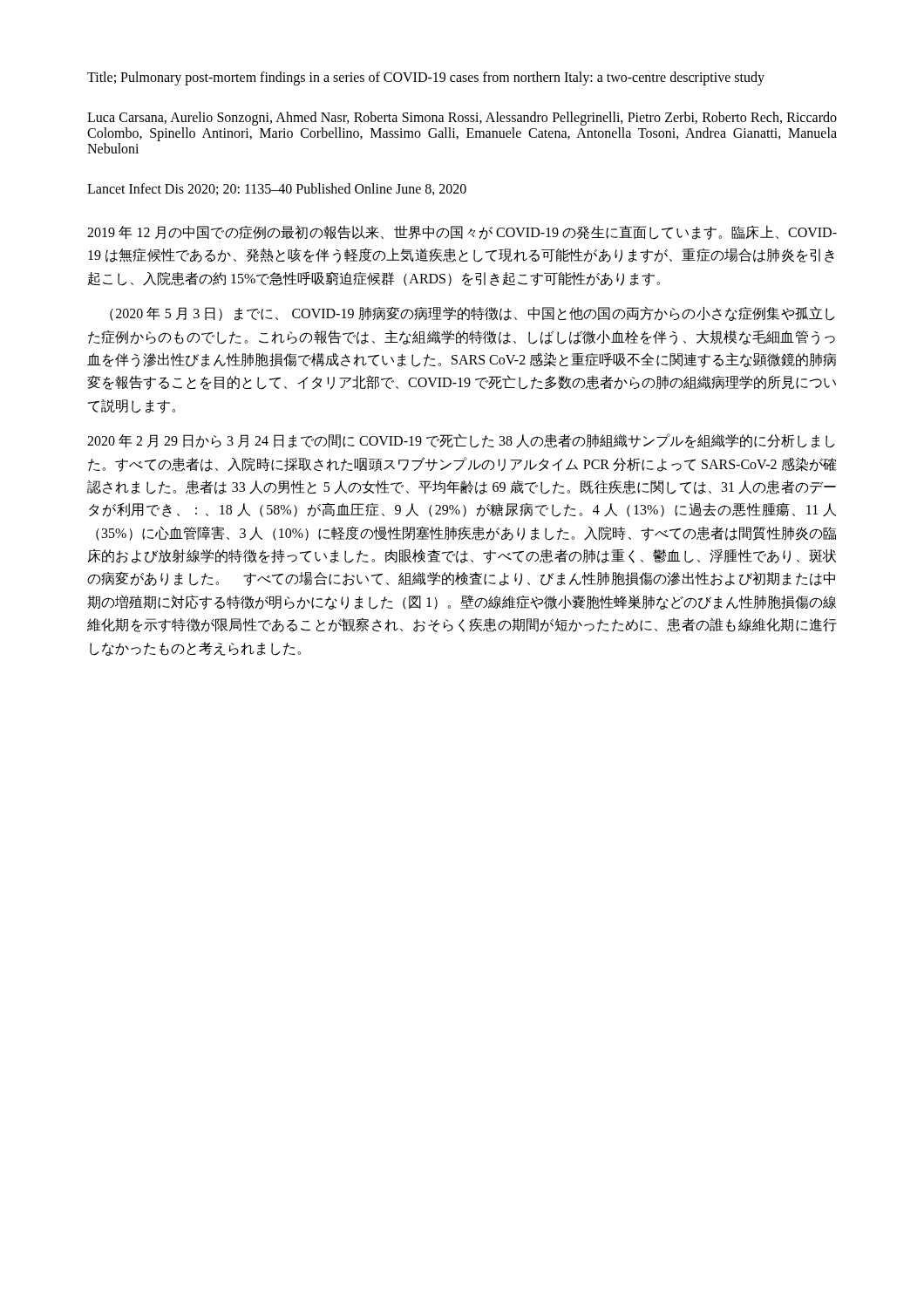Click on the title that reads "Title; Pulmonary post-mortem findings in a"
The width and height of the screenshot is (924, 1308).
[426, 77]
